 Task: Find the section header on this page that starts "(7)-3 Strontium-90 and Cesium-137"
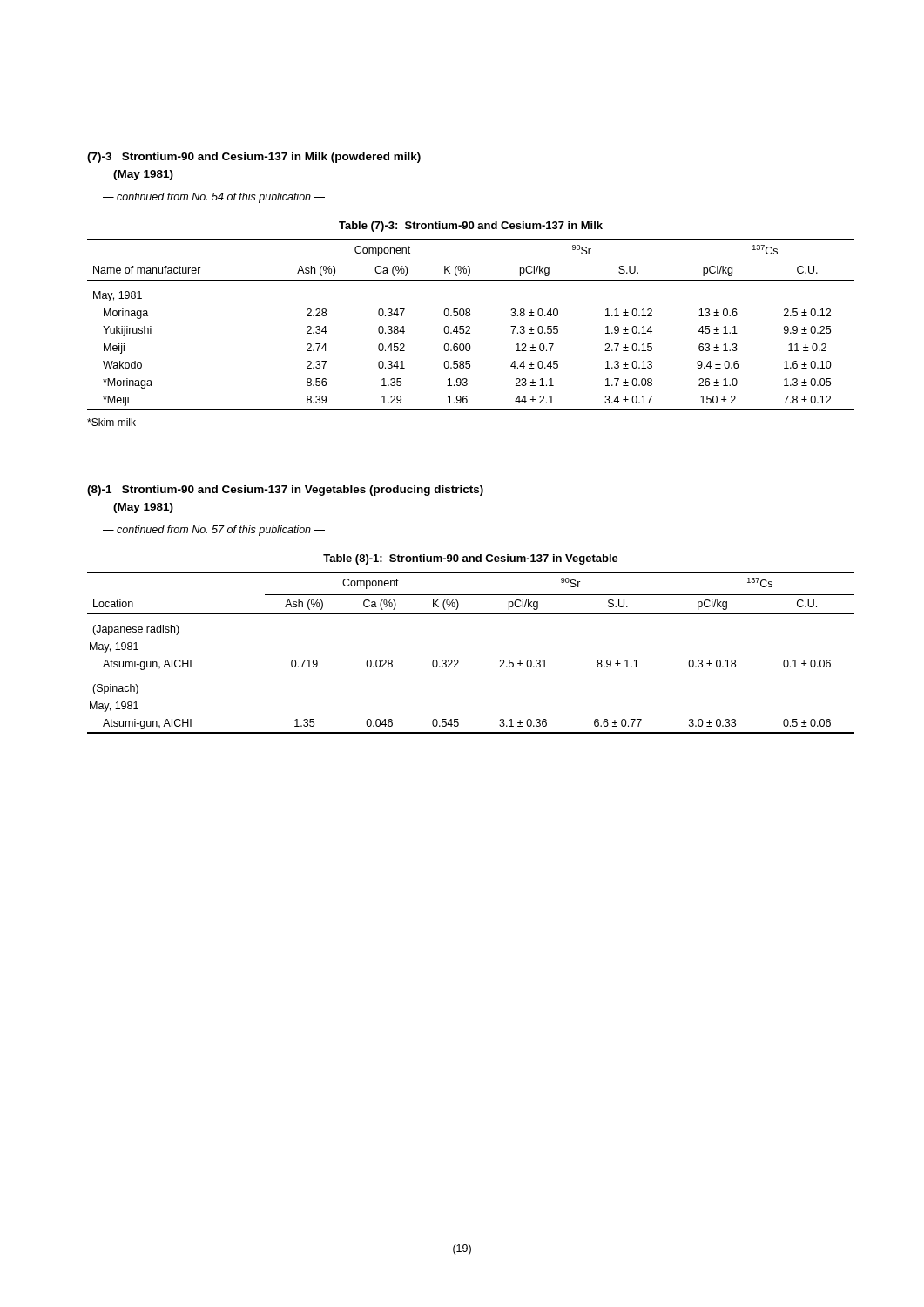tap(254, 165)
